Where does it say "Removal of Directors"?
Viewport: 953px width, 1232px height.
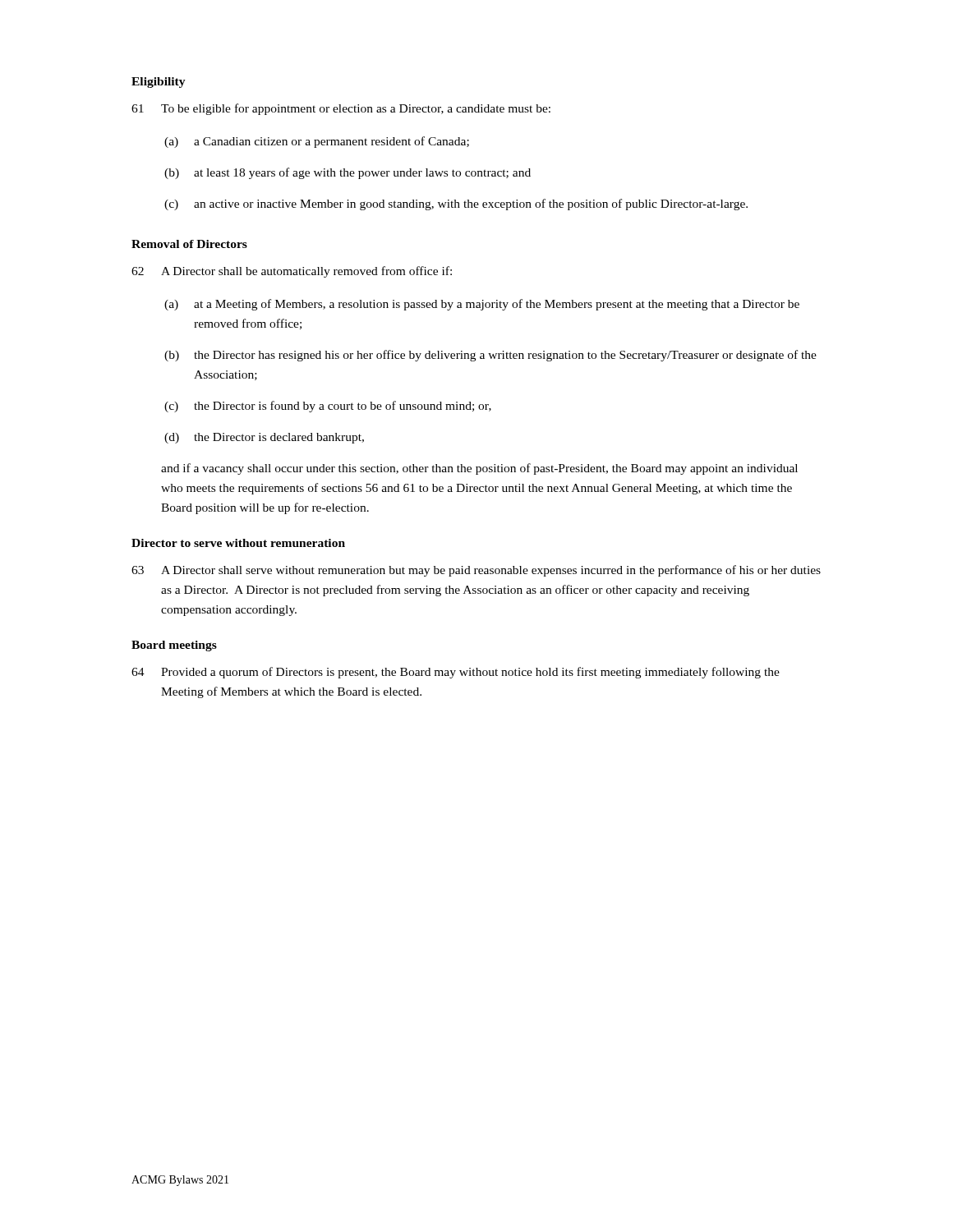(189, 244)
